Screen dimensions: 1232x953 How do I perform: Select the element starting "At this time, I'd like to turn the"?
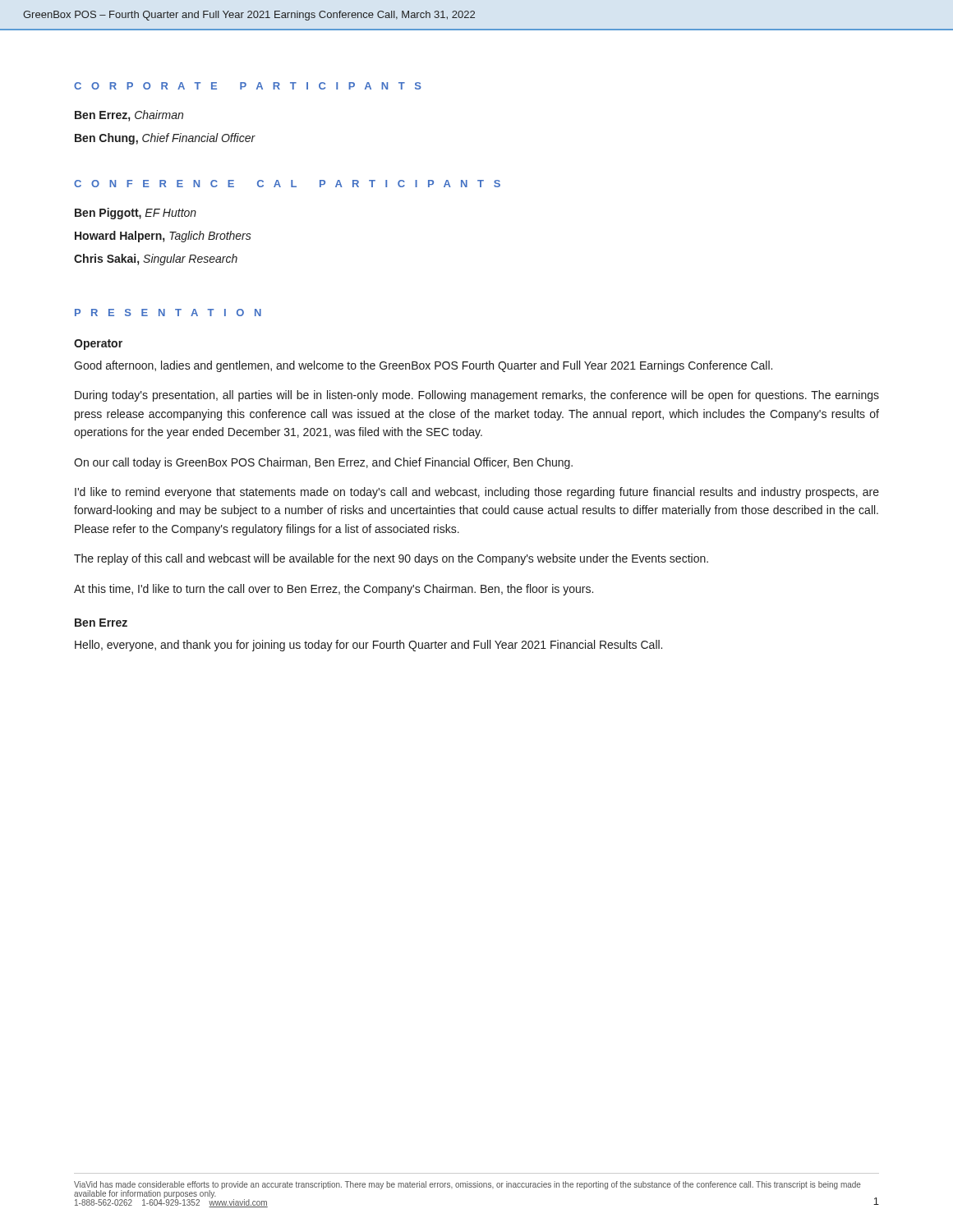(334, 588)
